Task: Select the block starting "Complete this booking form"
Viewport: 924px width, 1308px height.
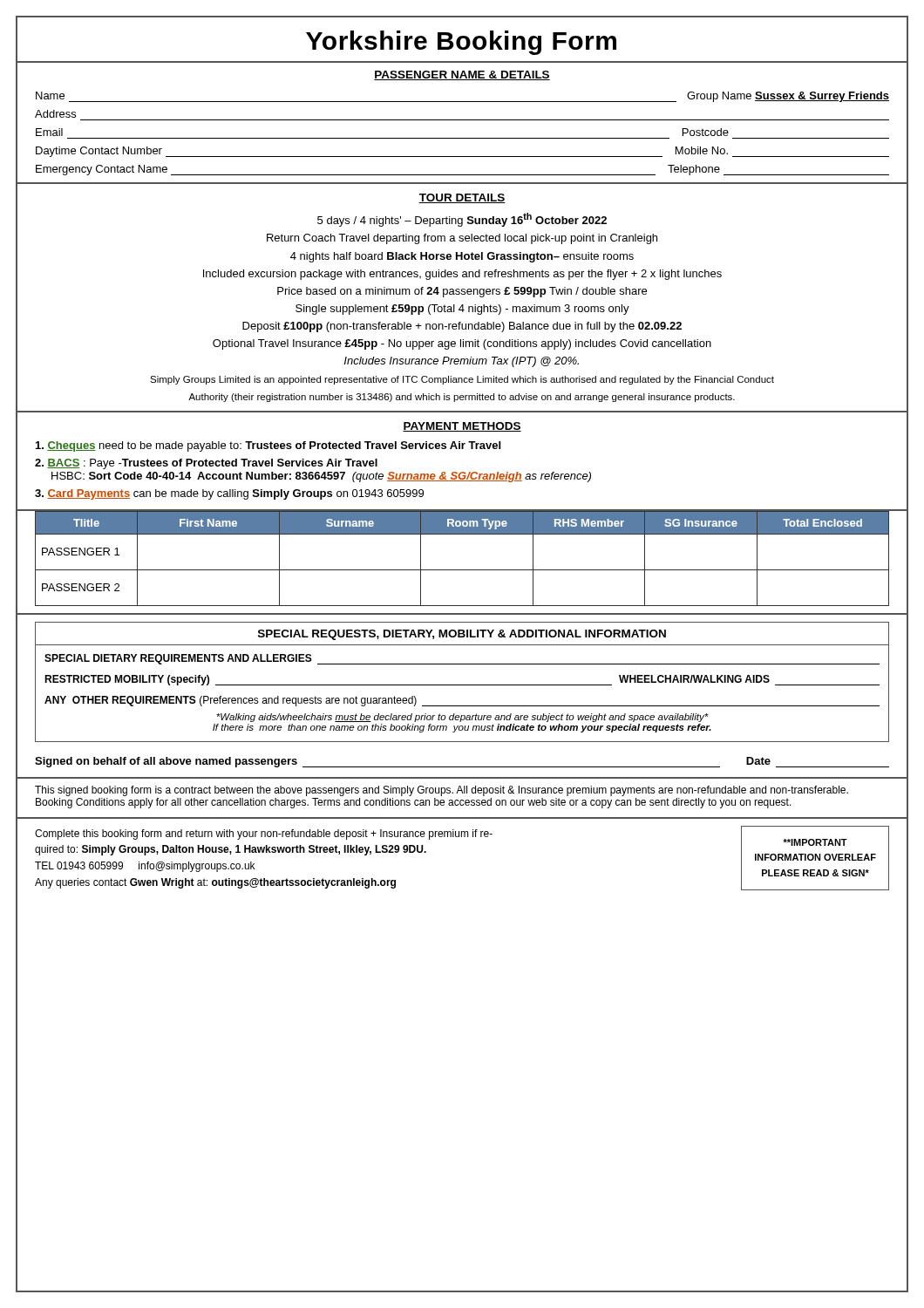Action: (264, 858)
